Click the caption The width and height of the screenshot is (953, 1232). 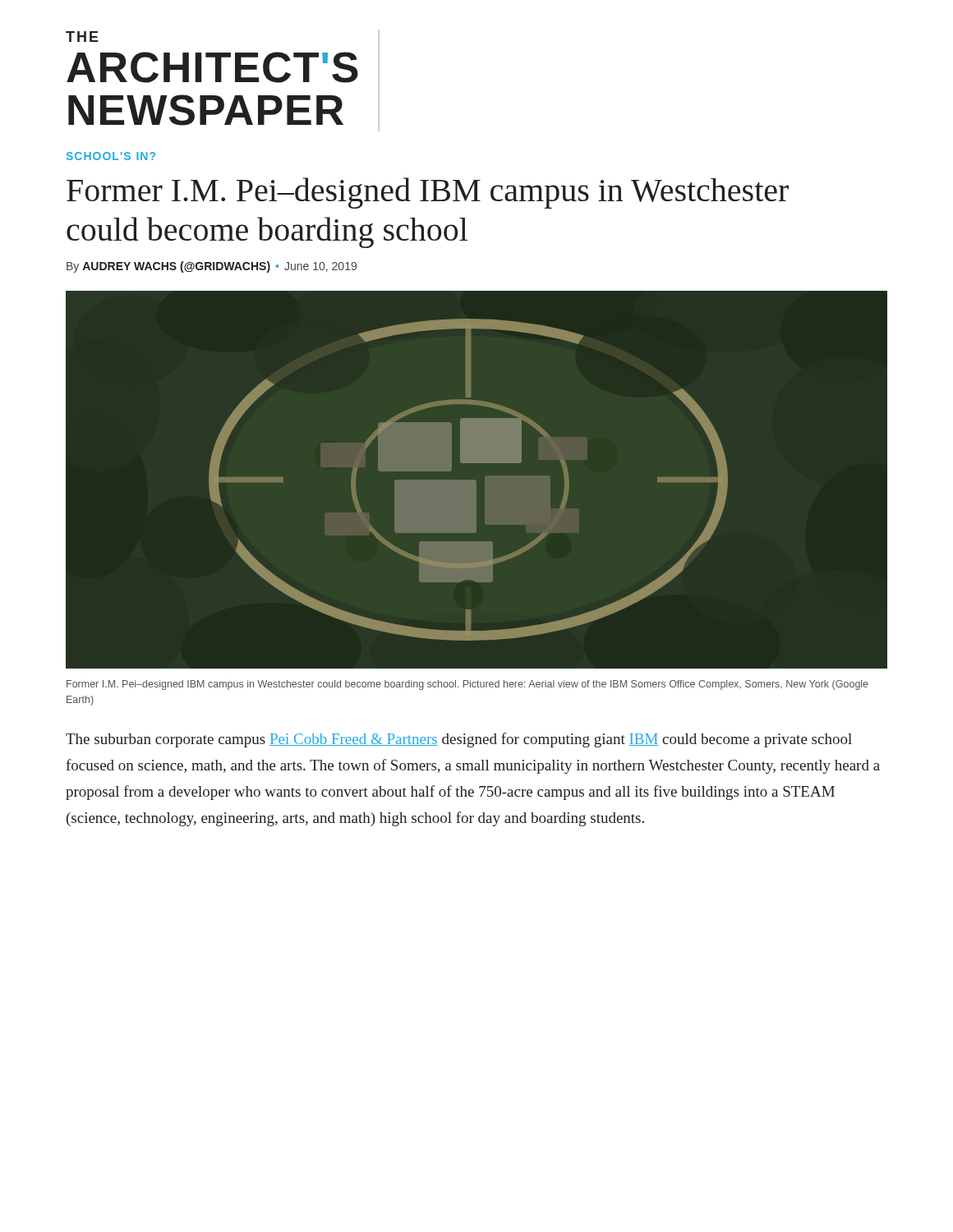click(x=467, y=692)
